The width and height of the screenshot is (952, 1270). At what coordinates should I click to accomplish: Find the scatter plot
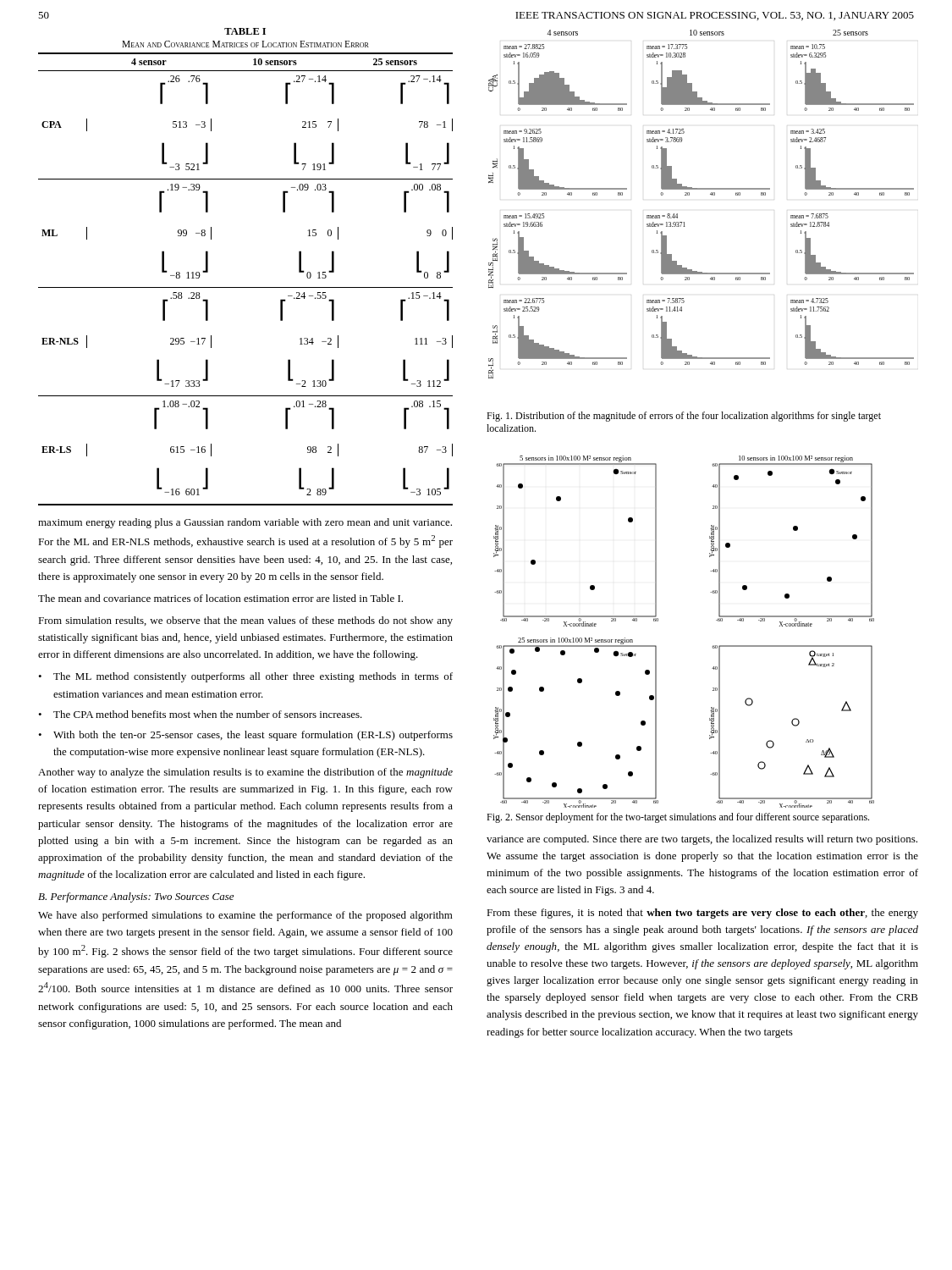pos(702,626)
